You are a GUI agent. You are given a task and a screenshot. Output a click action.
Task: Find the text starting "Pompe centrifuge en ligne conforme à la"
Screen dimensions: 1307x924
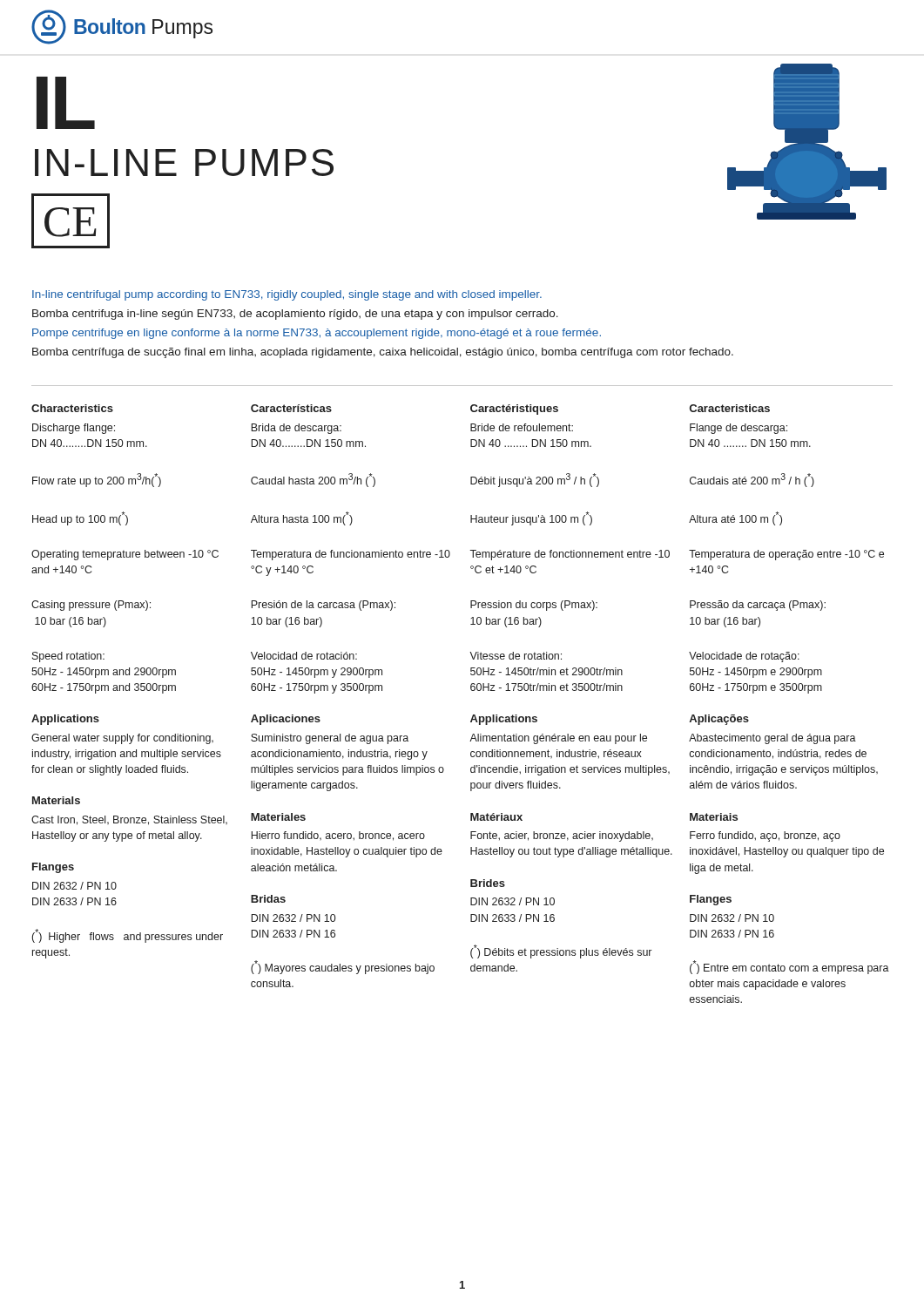click(317, 332)
